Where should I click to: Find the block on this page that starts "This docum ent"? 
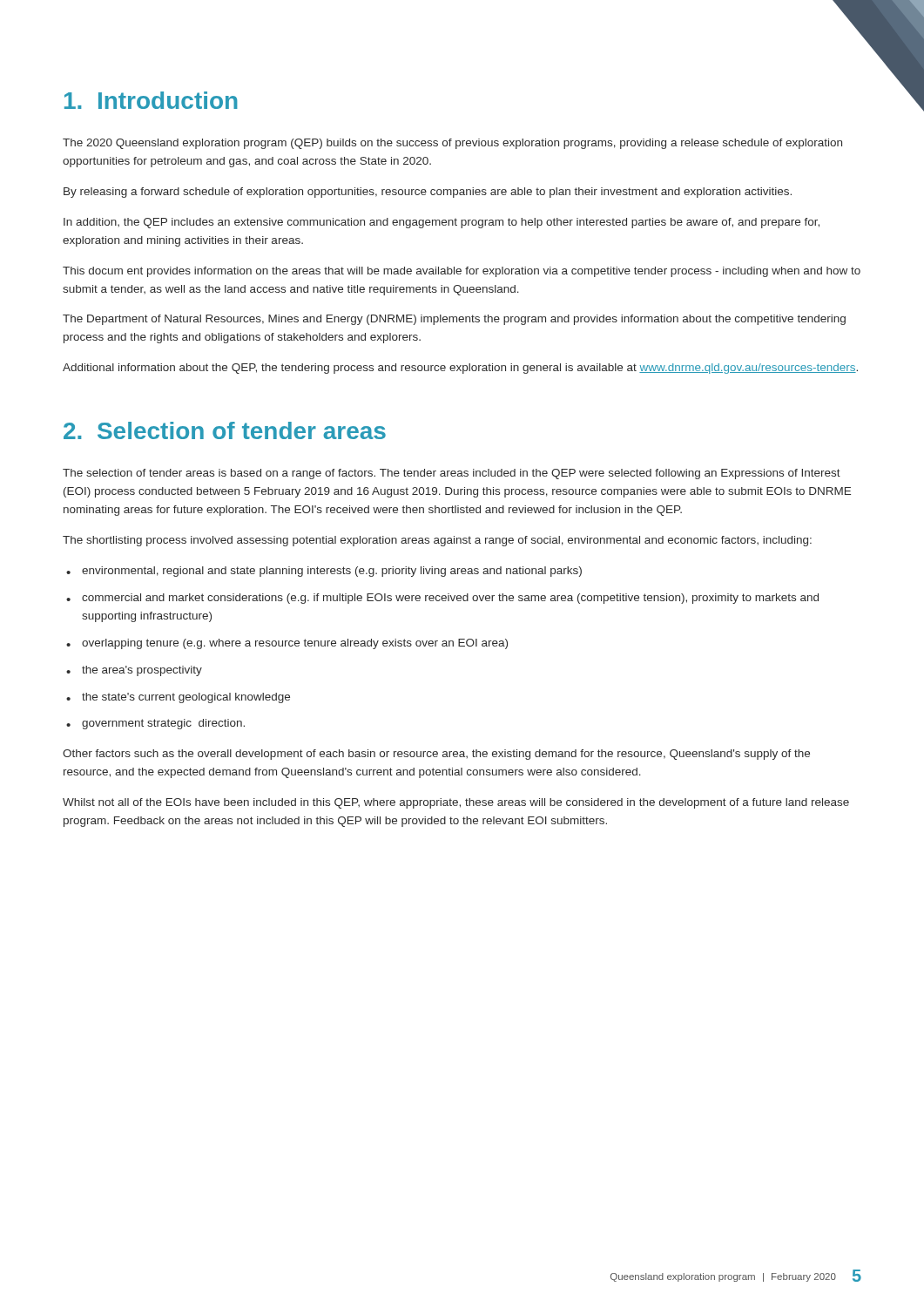tap(462, 280)
